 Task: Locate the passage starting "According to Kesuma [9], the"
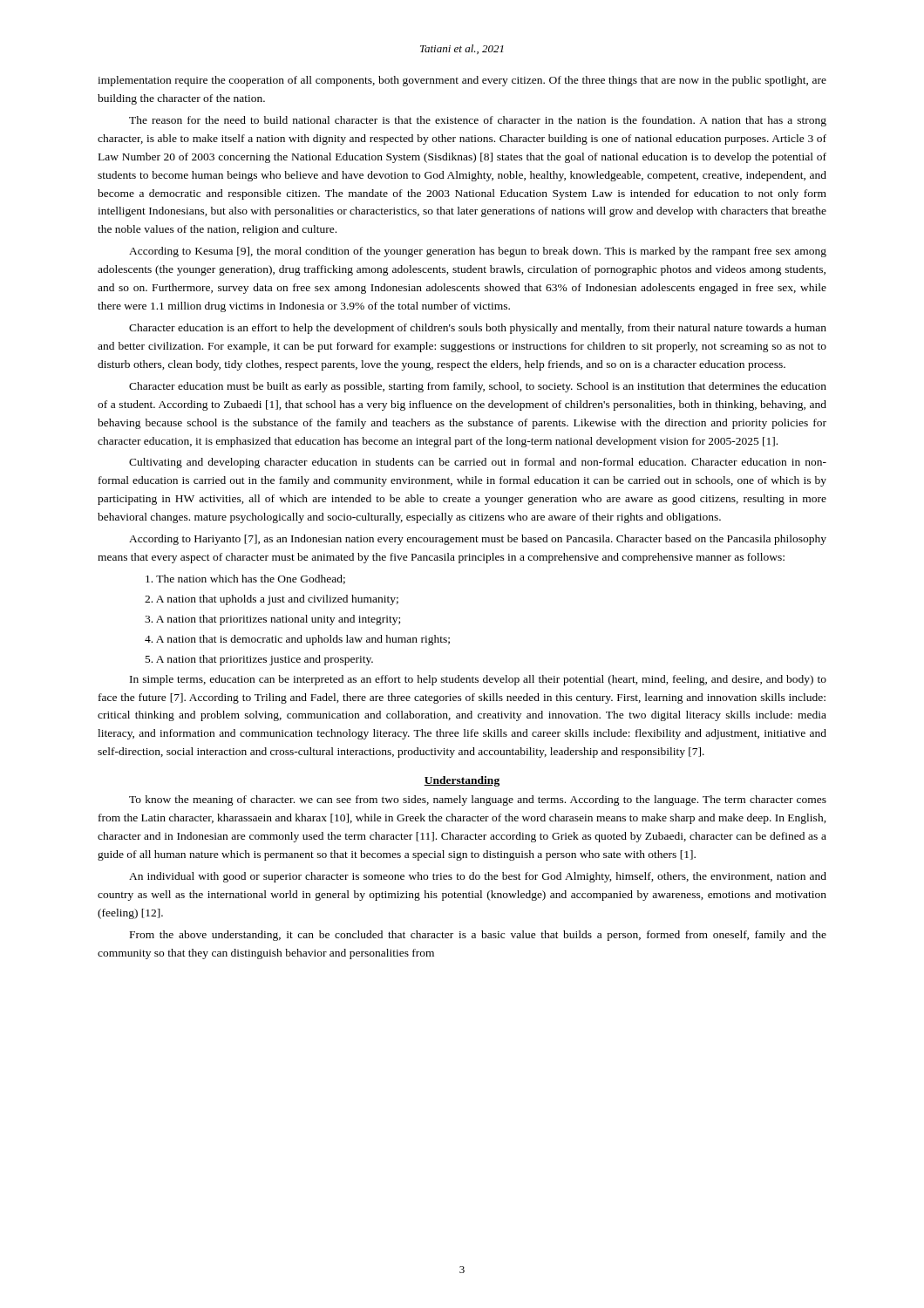pyautogui.click(x=462, y=279)
